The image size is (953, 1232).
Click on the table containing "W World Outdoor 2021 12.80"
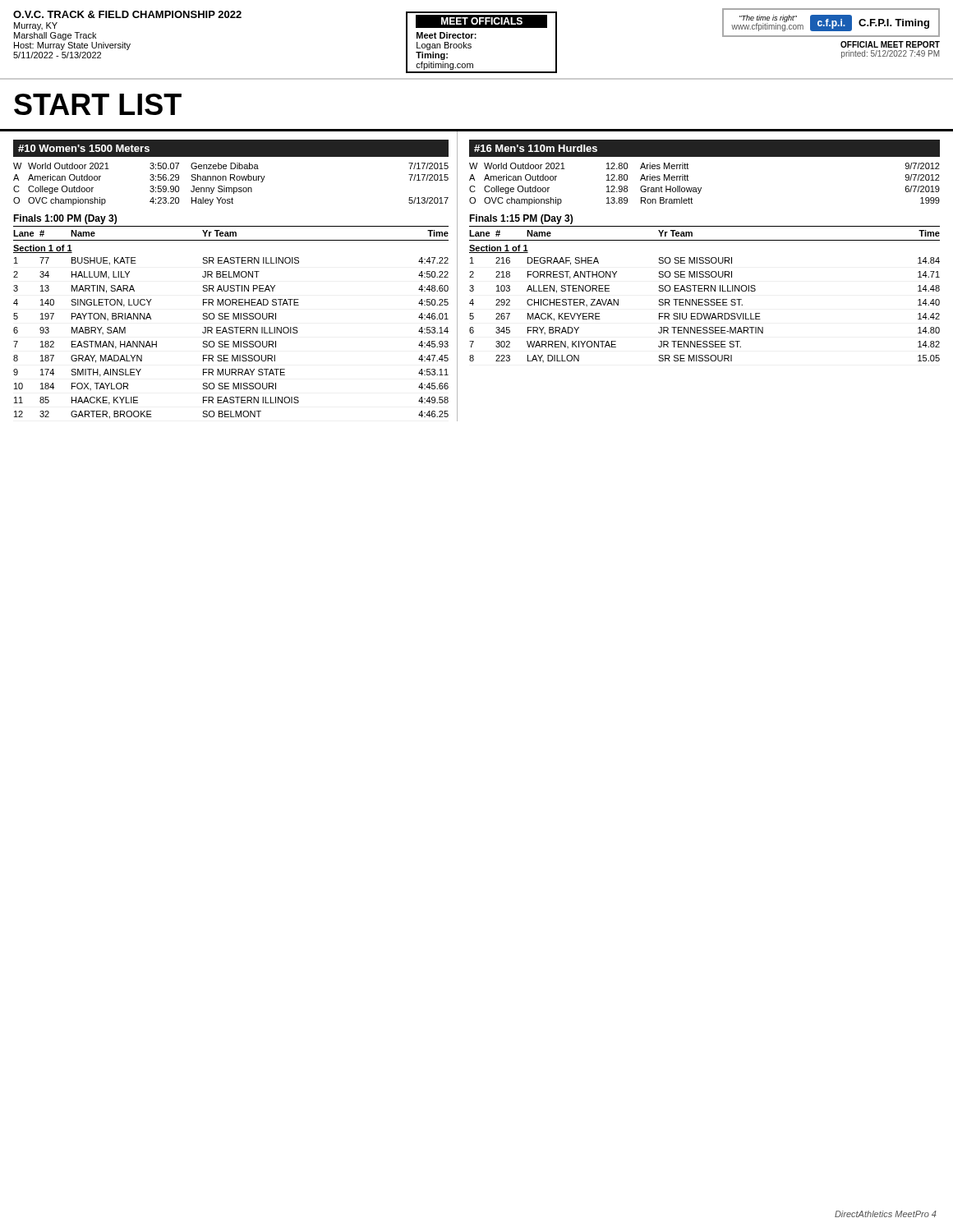tap(704, 183)
